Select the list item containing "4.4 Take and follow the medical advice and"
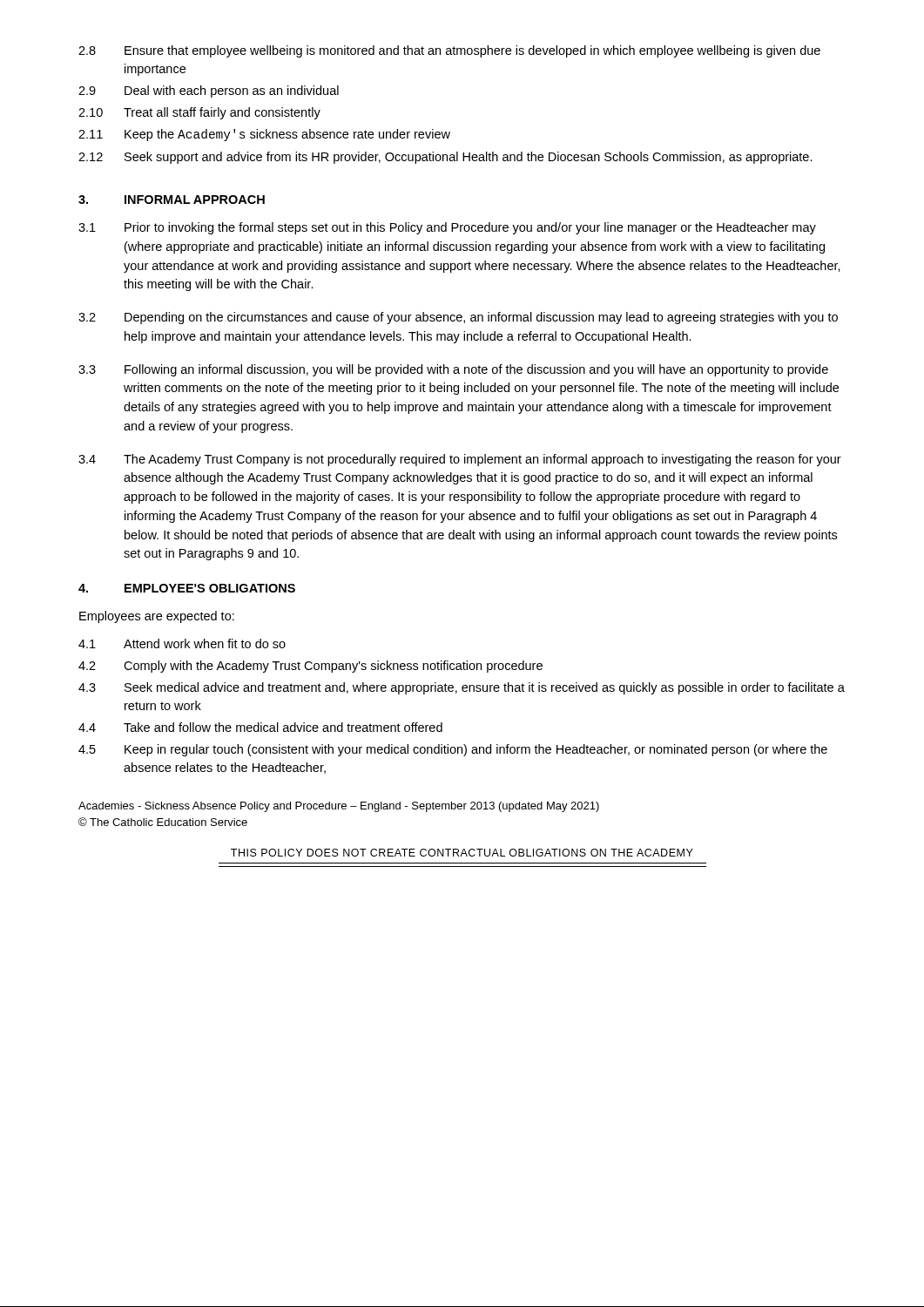924x1307 pixels. 260,727
